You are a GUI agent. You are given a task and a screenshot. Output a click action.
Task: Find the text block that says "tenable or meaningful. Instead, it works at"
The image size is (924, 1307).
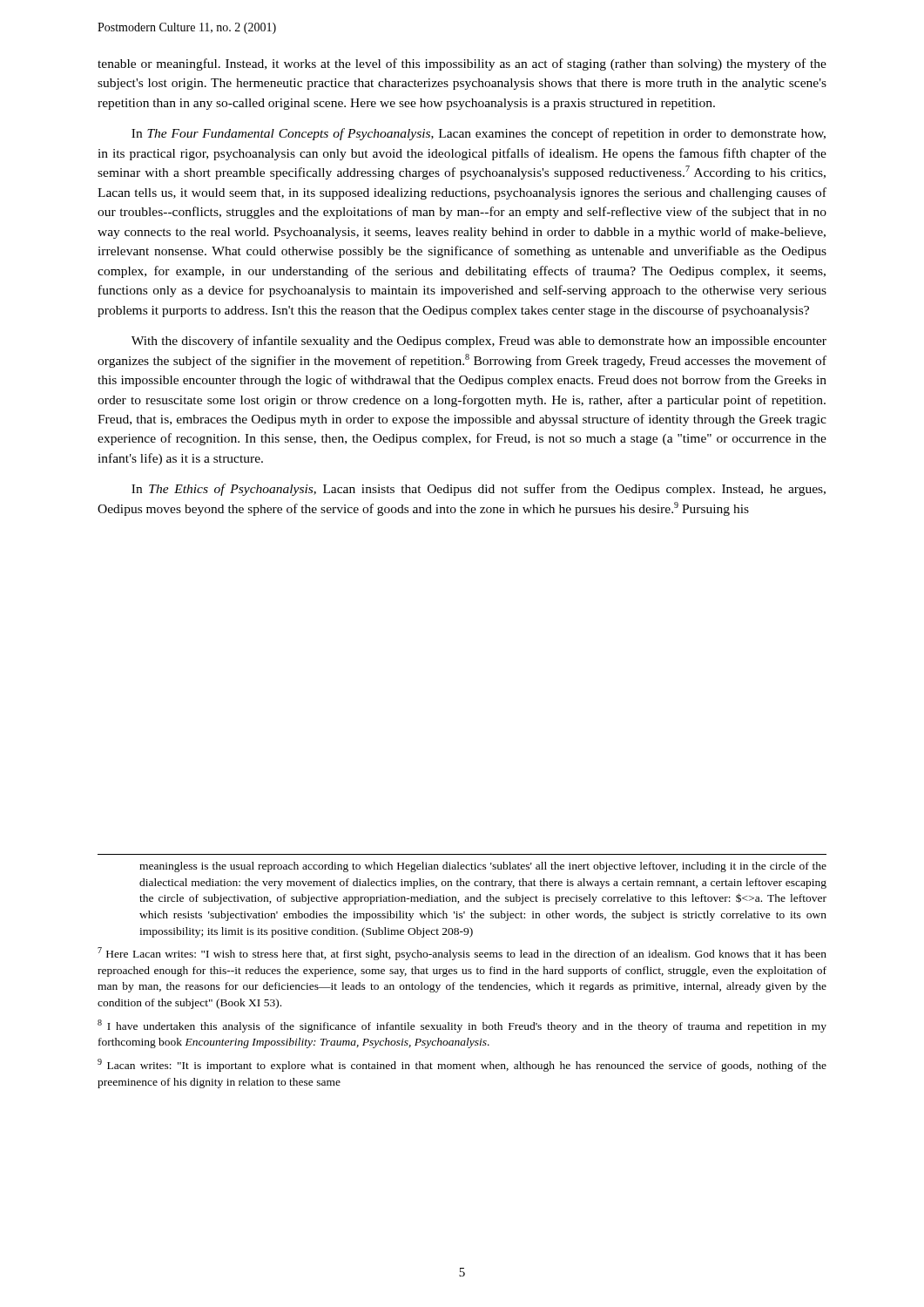pyautogui.click(x=462, y=83)
